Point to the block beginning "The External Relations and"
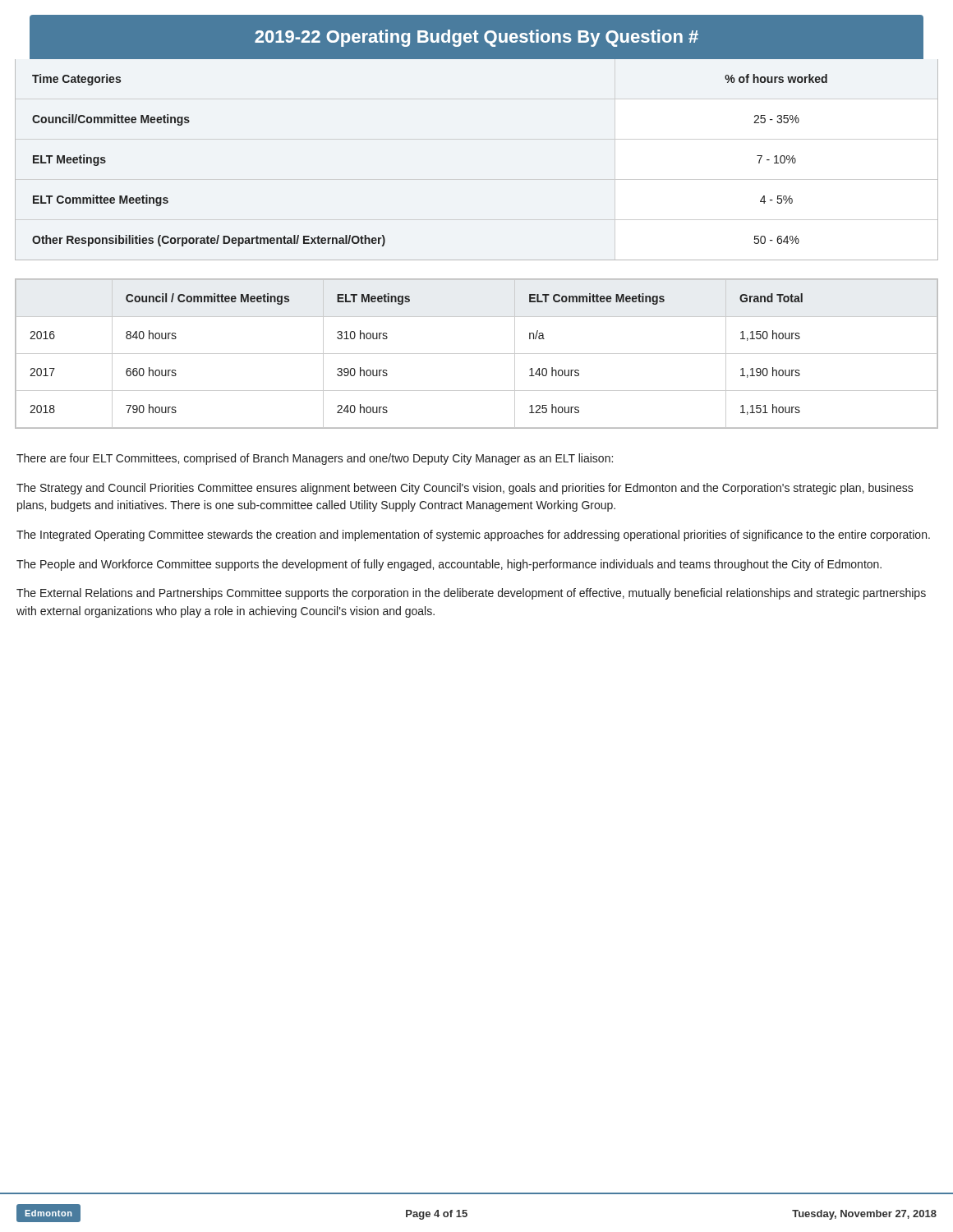The image size is (953, 1232). pyautogui.click(x=476, y=603)
